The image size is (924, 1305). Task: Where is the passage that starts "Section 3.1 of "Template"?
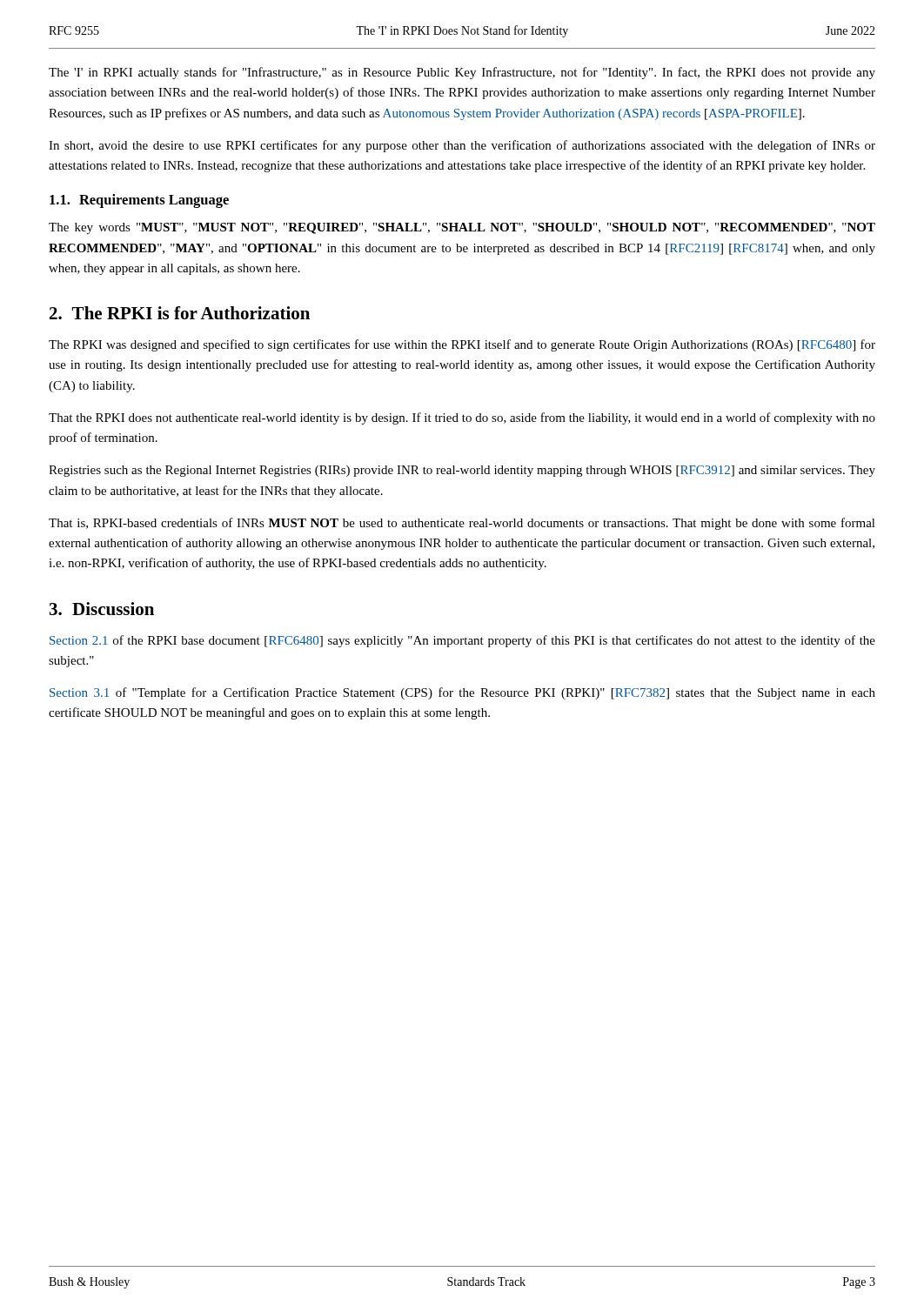pyautogui.click(x=462, y=703)
